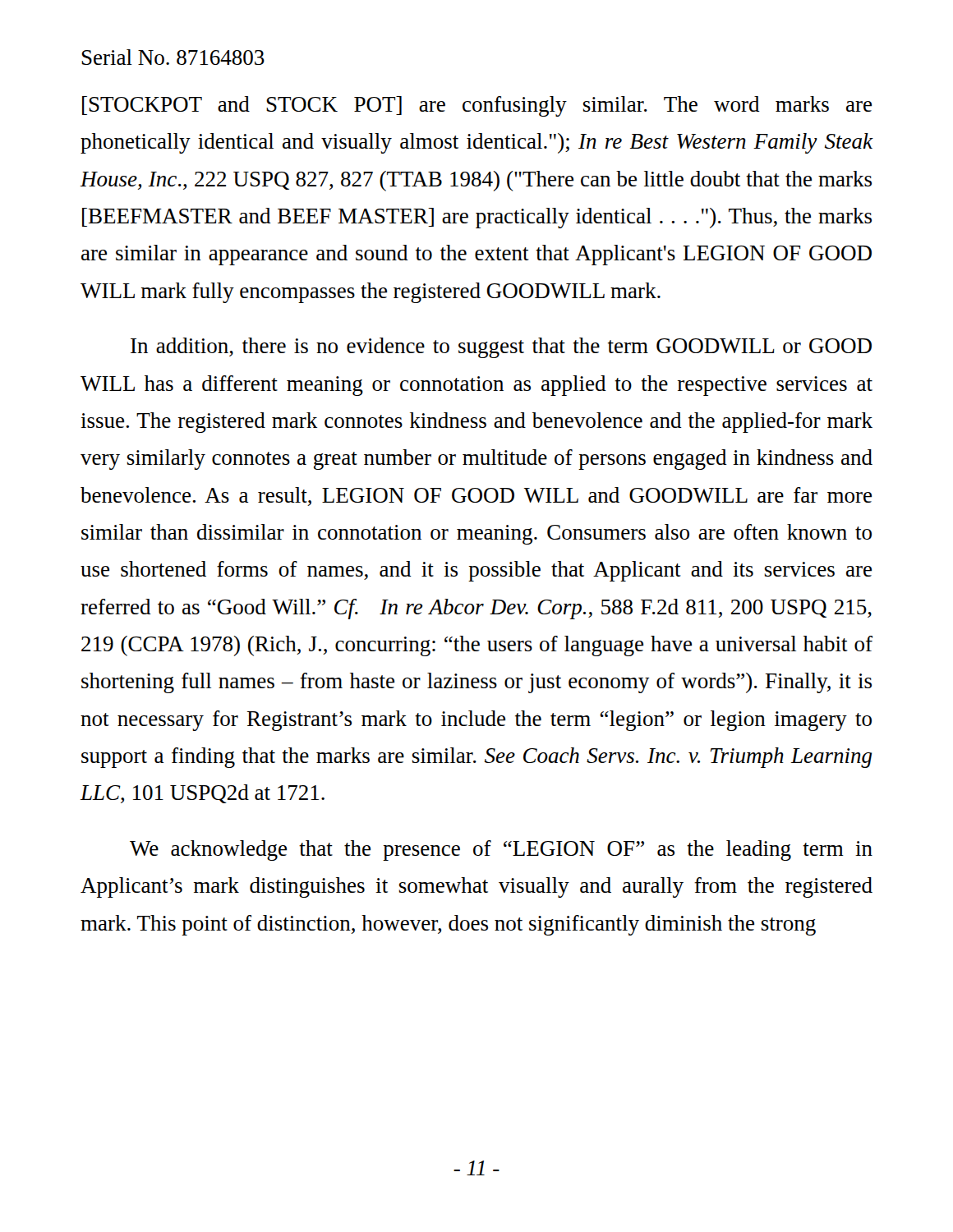Find the block on this page that starts "[STOCKPOT and STOCK"
The image size is (953, 1232).
point(476,514)
